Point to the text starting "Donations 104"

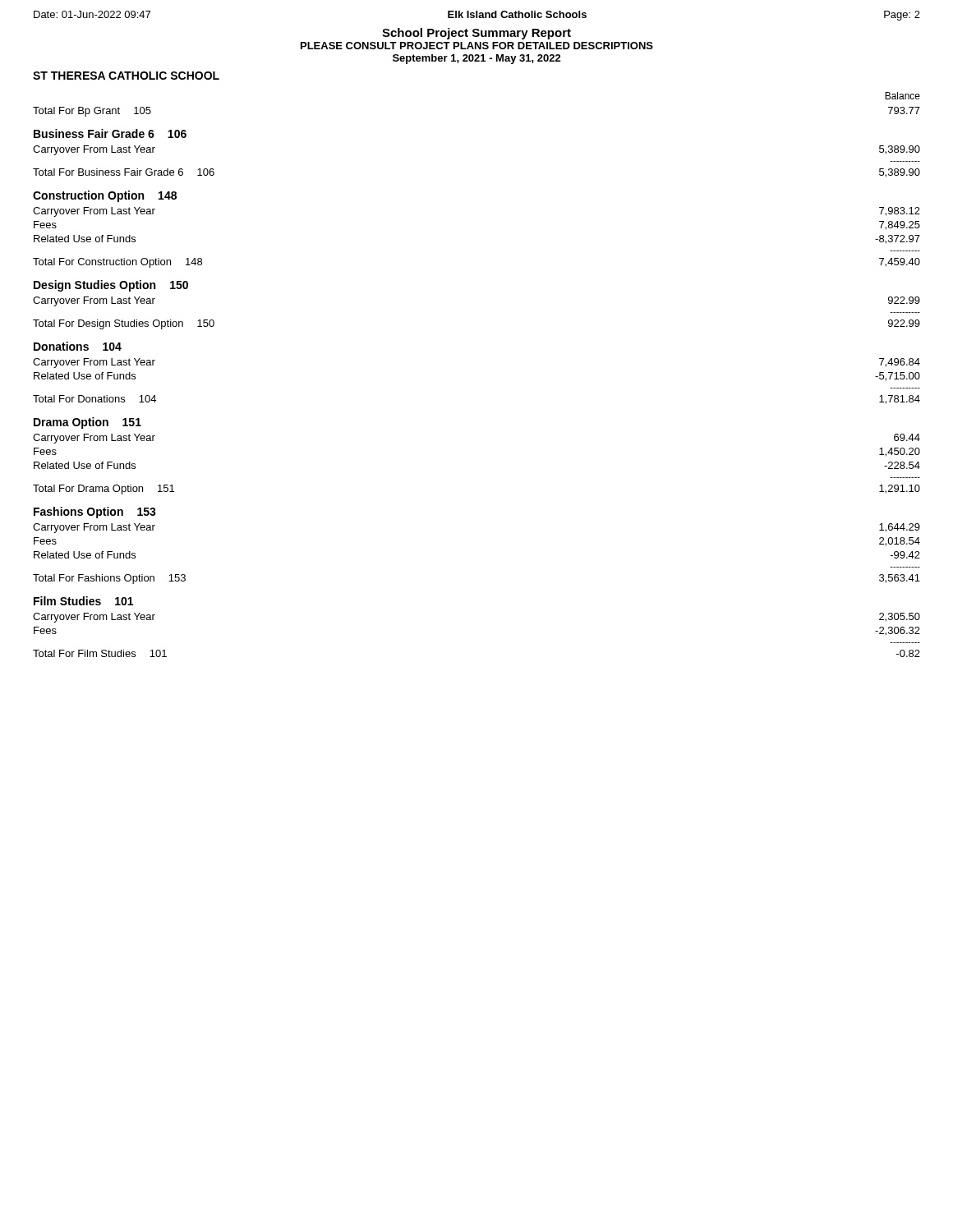click(77, 347)
